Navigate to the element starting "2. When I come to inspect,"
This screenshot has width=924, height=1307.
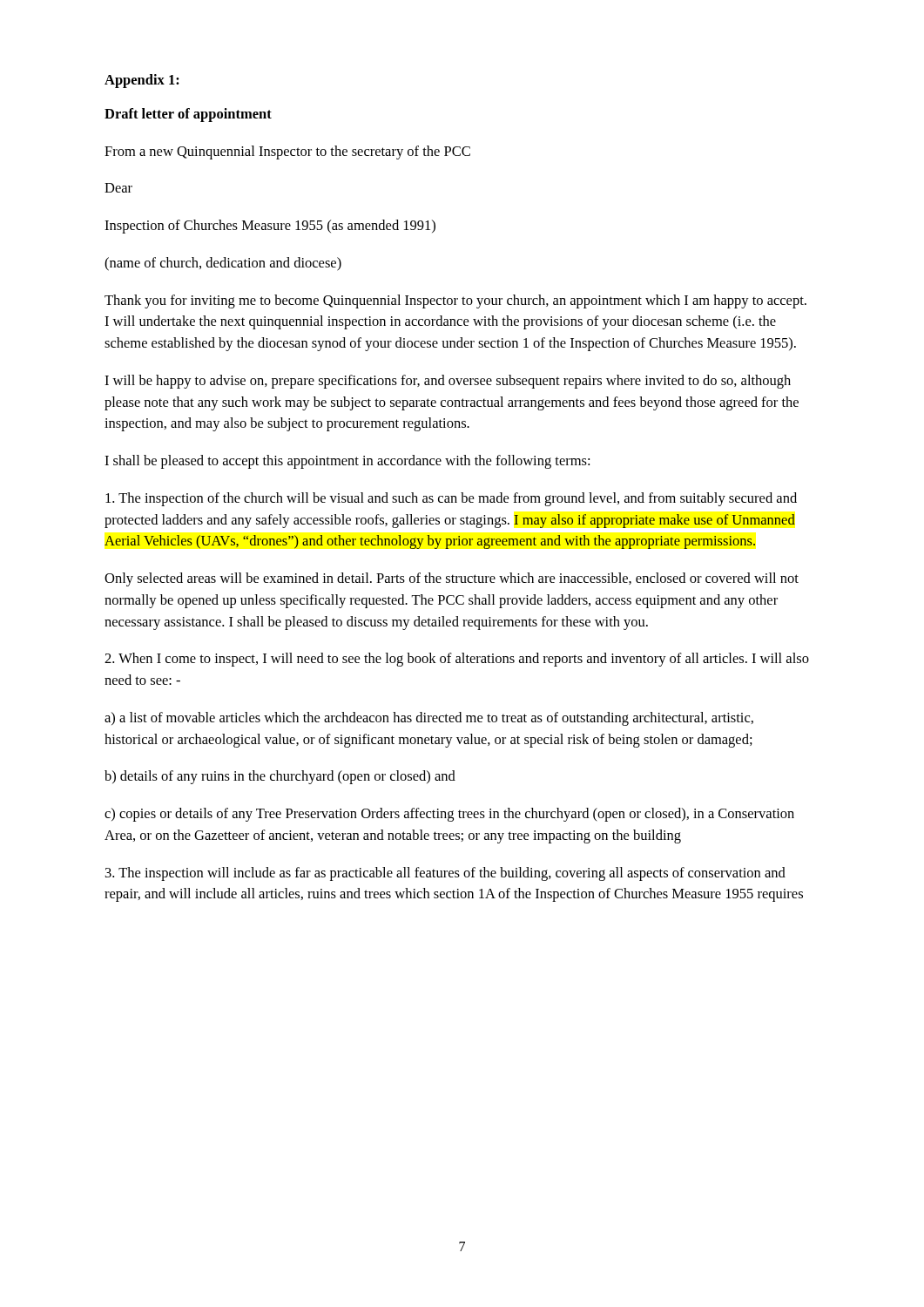tap(457, 669)
